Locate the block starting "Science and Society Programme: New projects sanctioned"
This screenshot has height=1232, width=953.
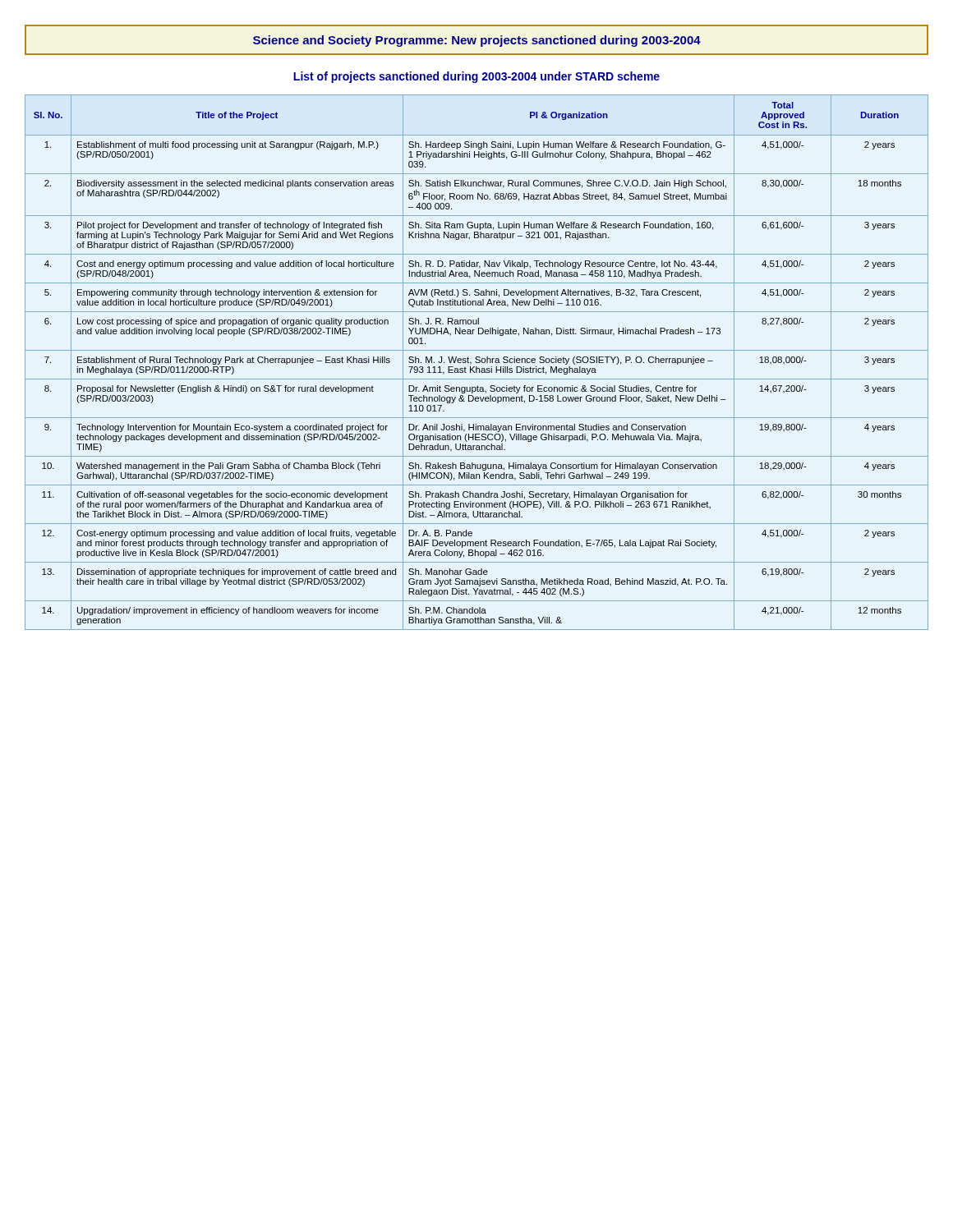[476, 40]
